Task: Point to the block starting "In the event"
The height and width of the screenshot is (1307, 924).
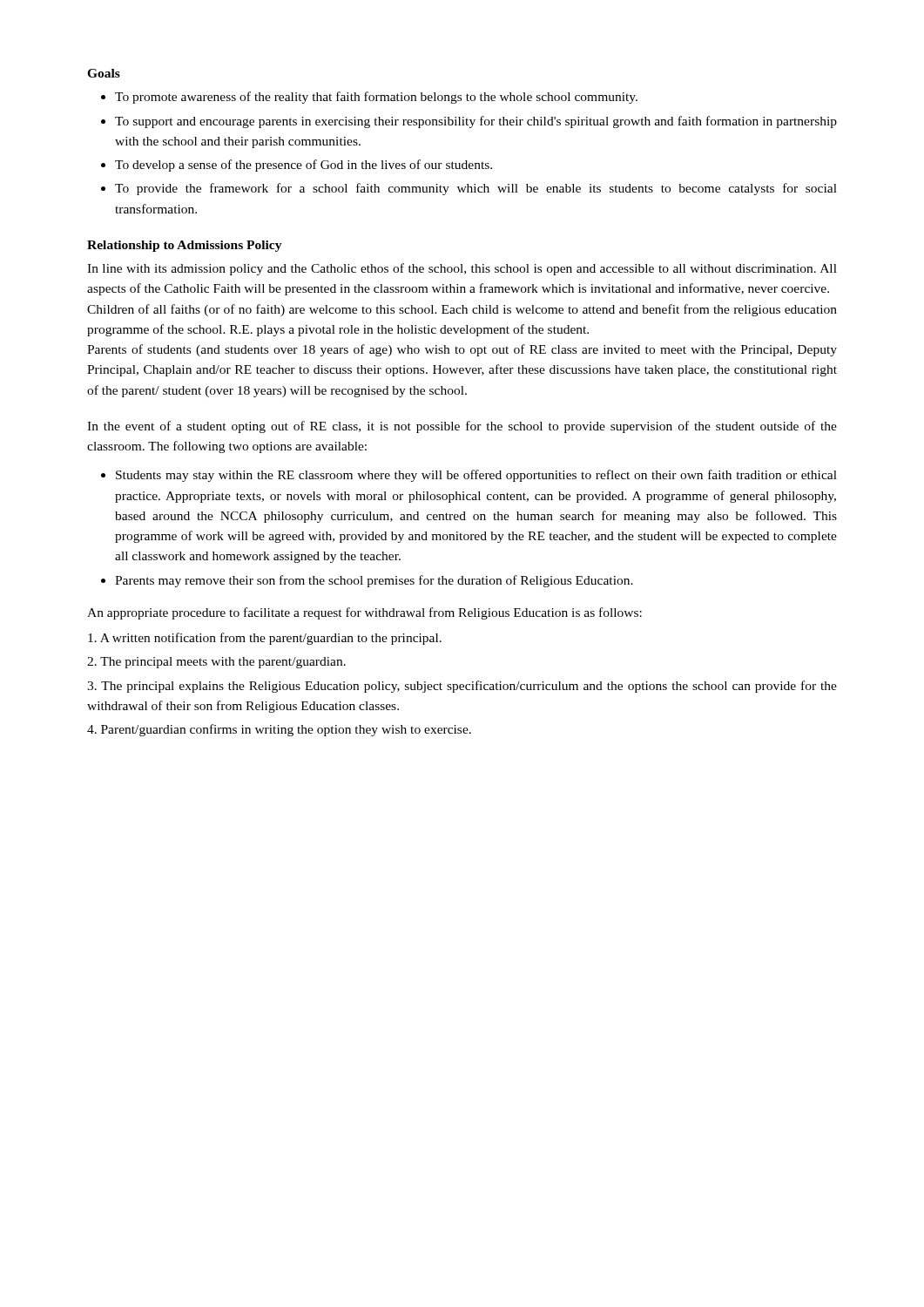Action: click(x=462, y=436)
